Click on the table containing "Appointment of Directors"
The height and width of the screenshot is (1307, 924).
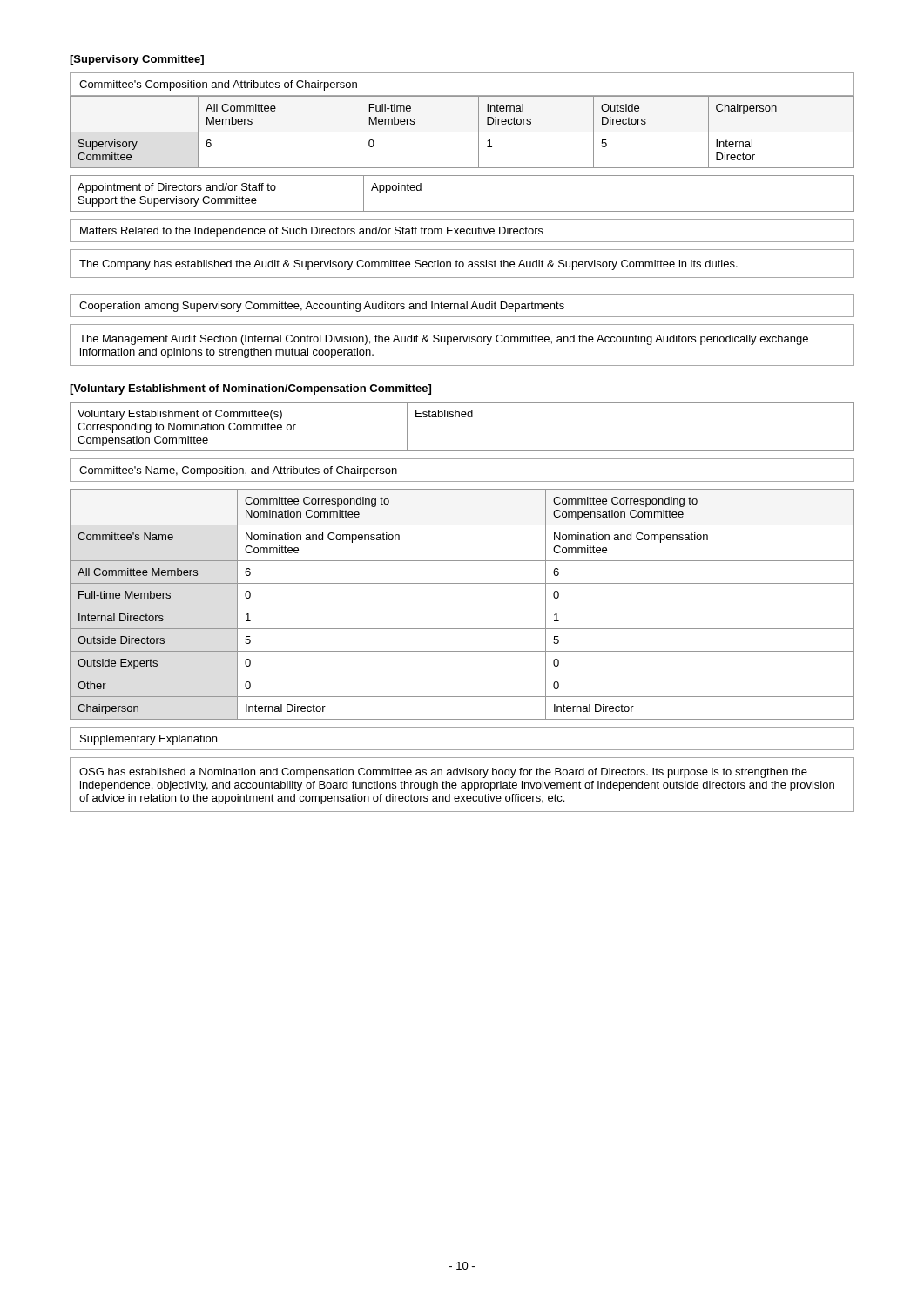pos(462,193)
